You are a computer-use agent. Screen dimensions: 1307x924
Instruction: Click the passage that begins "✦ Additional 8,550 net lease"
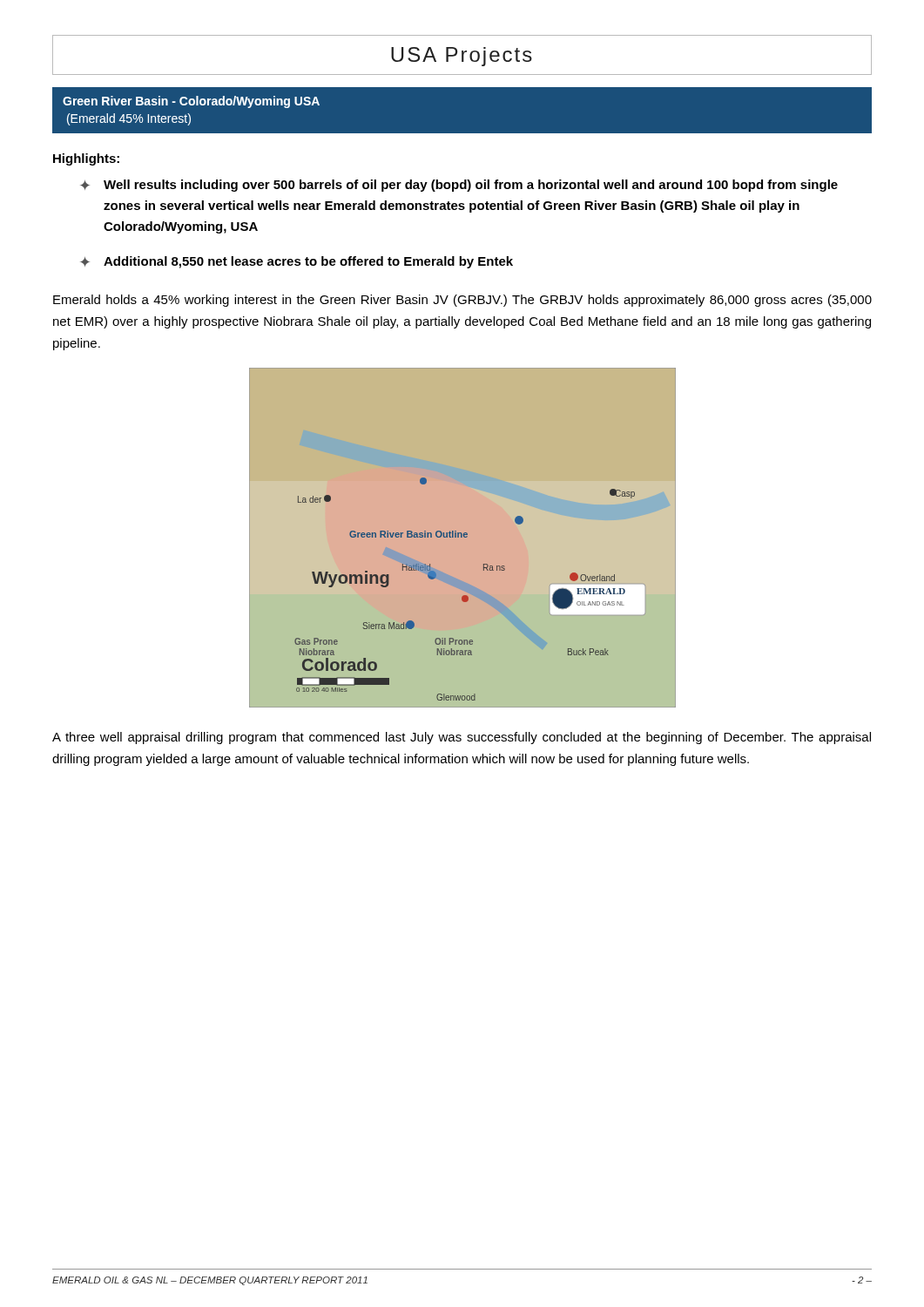[x=296, y=262]
